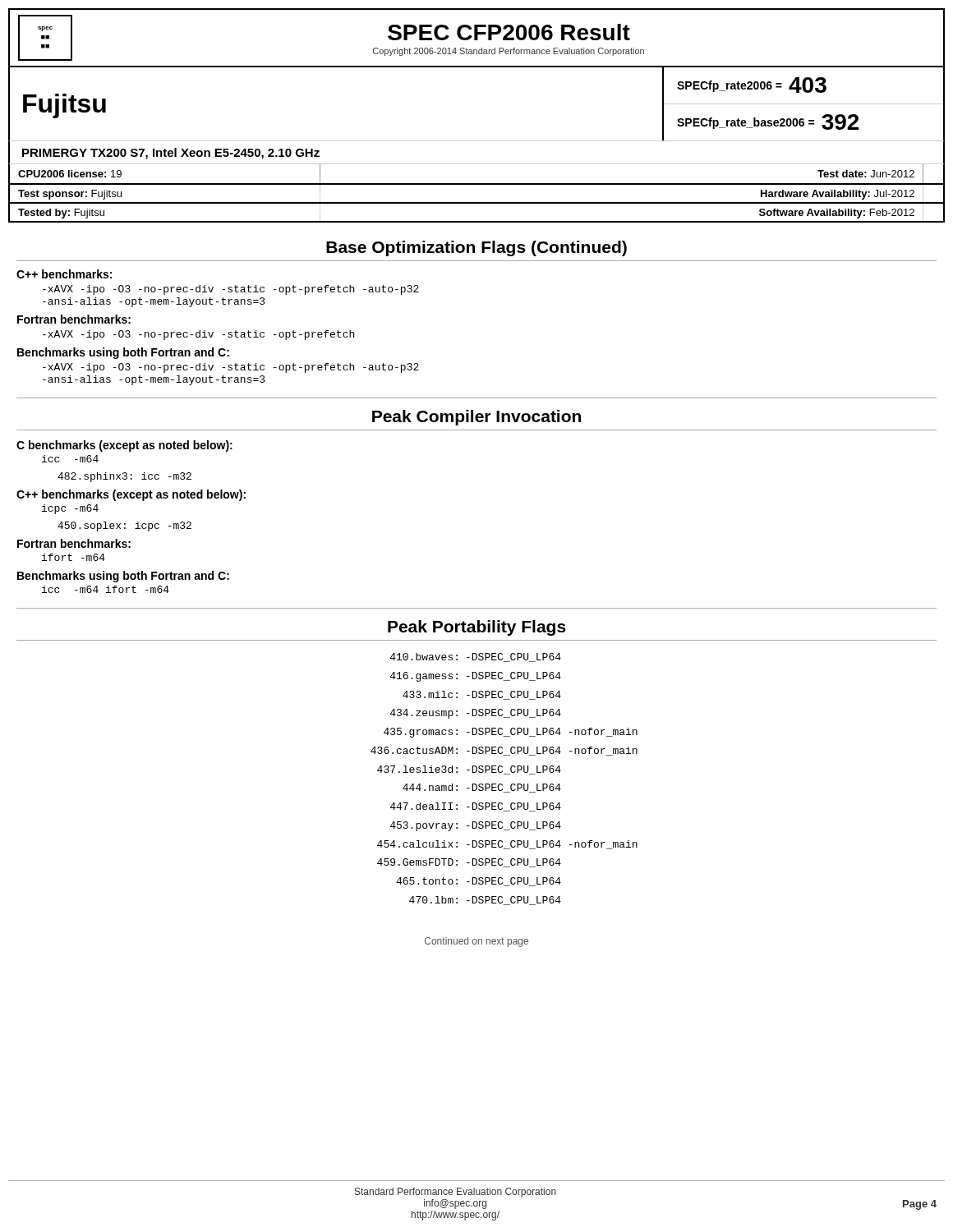Select the list item containing "410.bwaves: -DSPEC_CPU_LP64"
The height and width of the screenshot is (1232, 953).
(404, 658)
